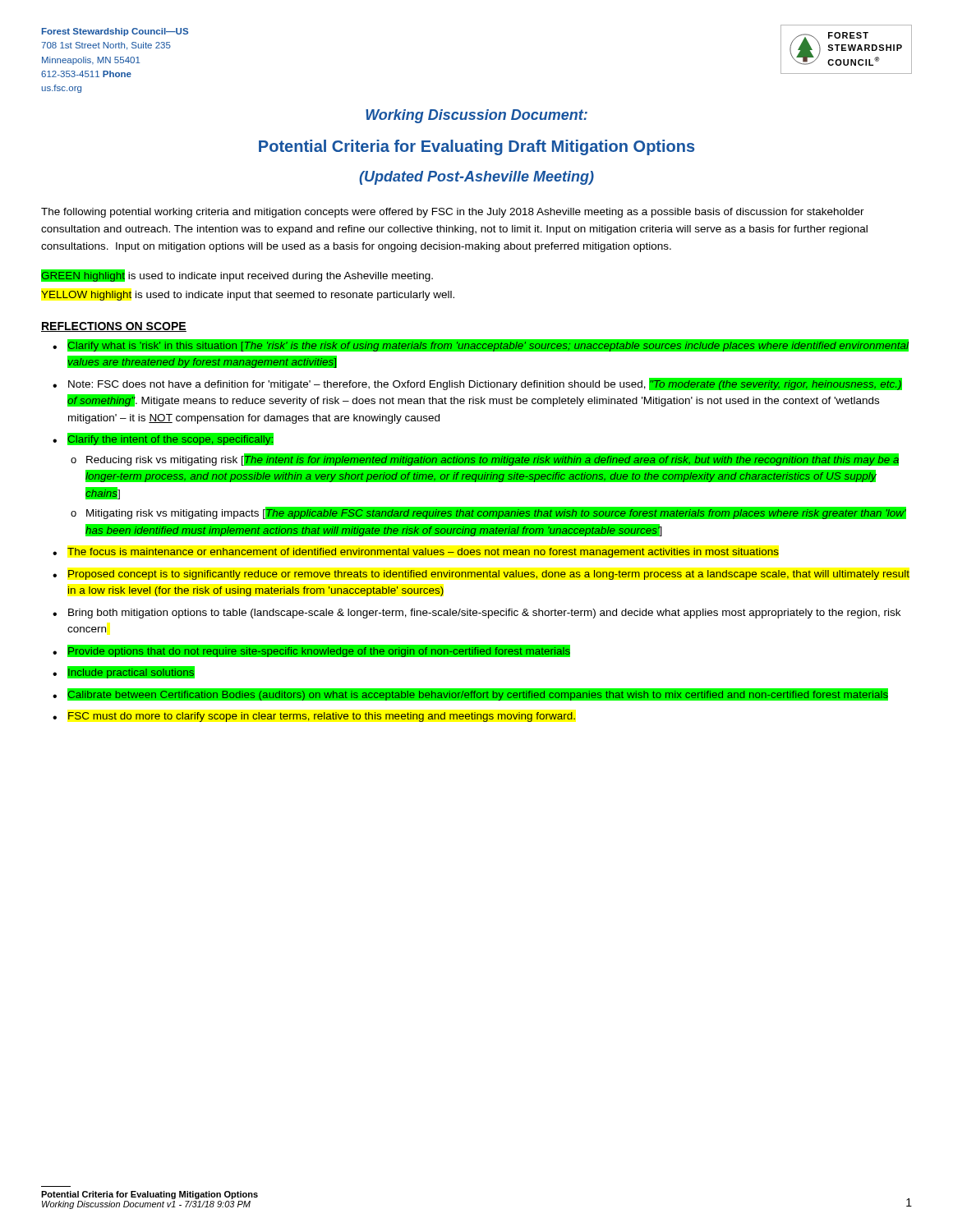This screenshot has width=953, height=1232.
Task: Locate the block starting "Note: FSC does not have a definition for"
Action: [485, 401]
